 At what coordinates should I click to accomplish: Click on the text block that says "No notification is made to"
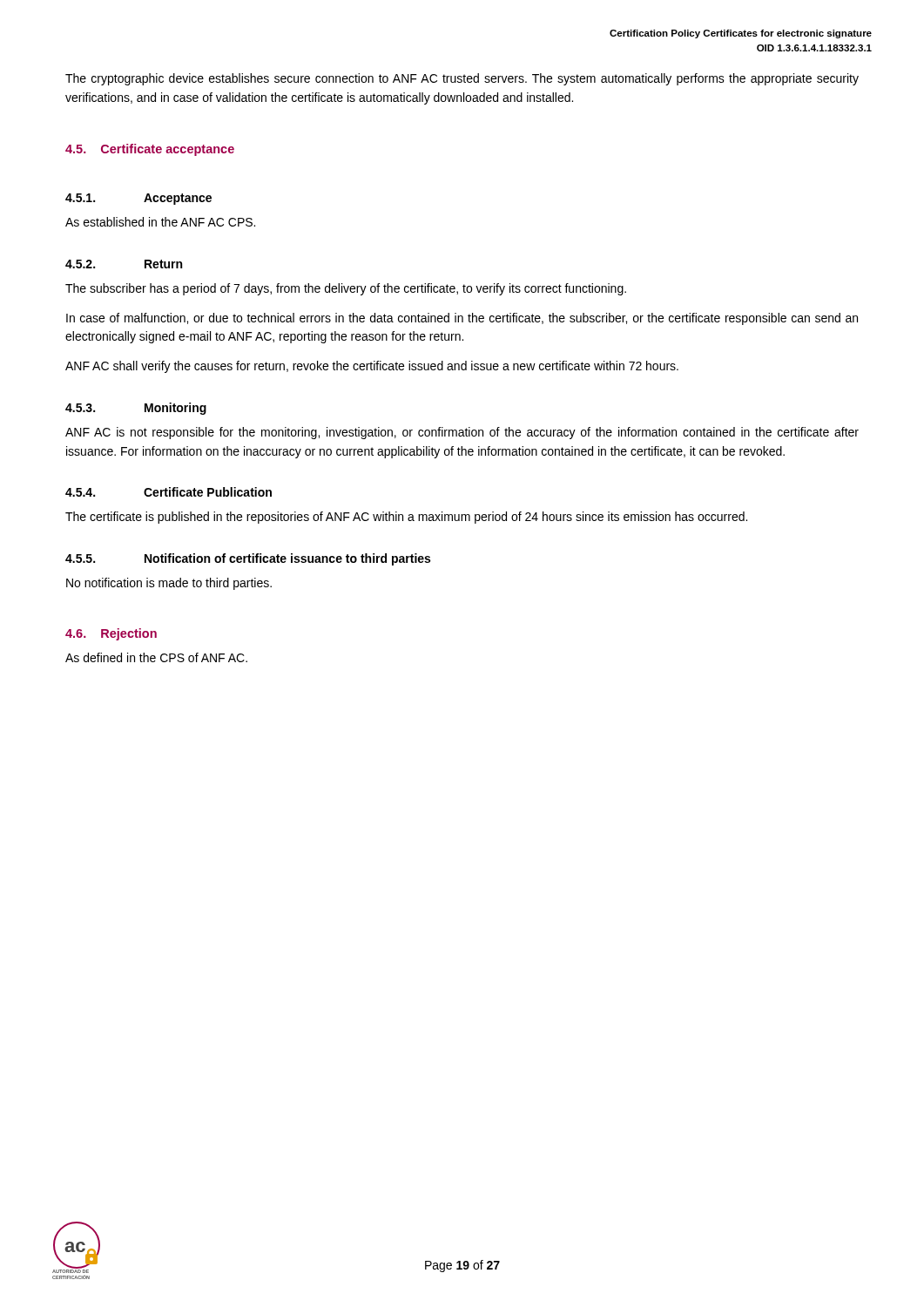[x=169, y=583]
